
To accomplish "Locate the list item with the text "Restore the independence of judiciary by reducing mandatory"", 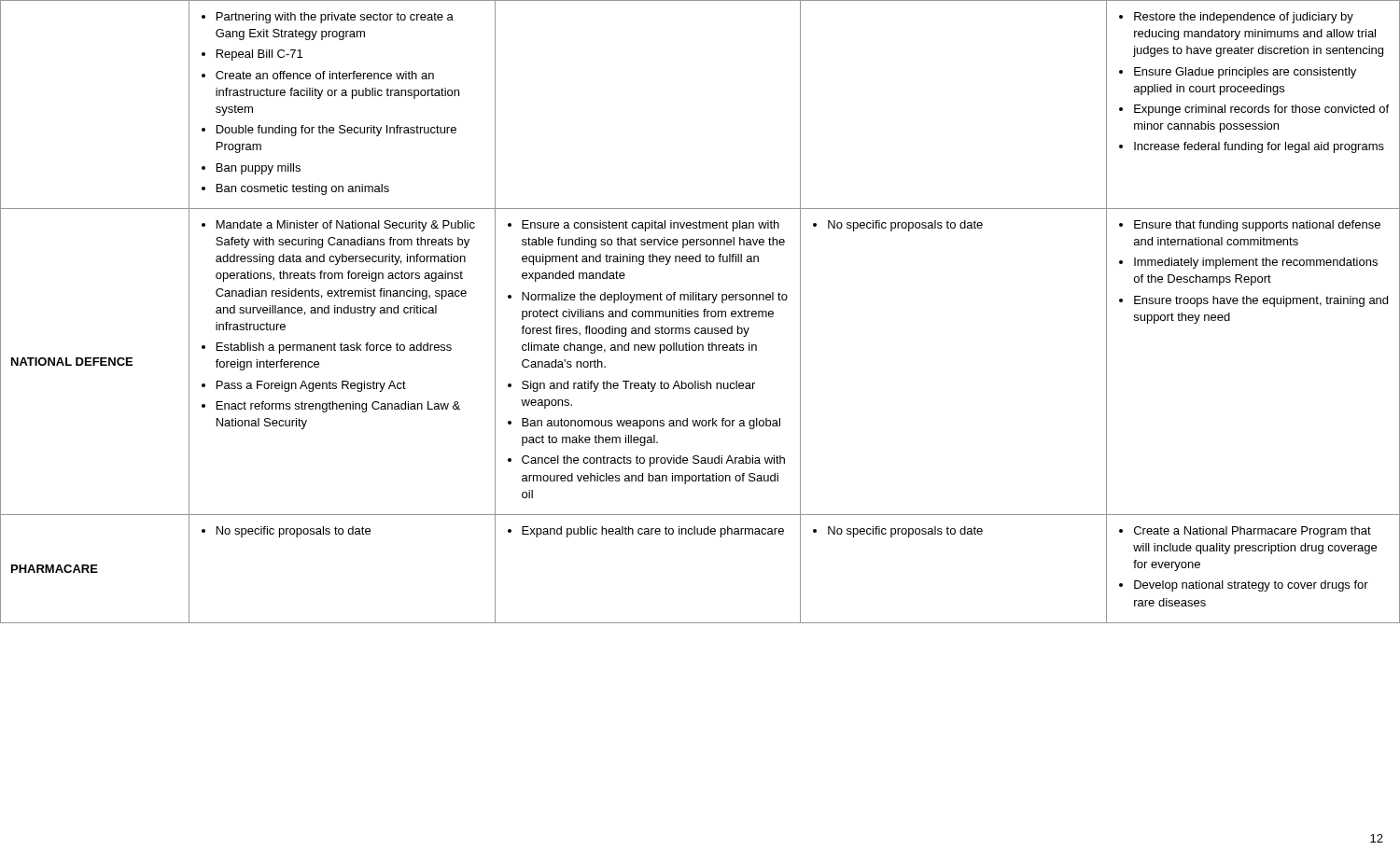I will tap(1253, 82).
